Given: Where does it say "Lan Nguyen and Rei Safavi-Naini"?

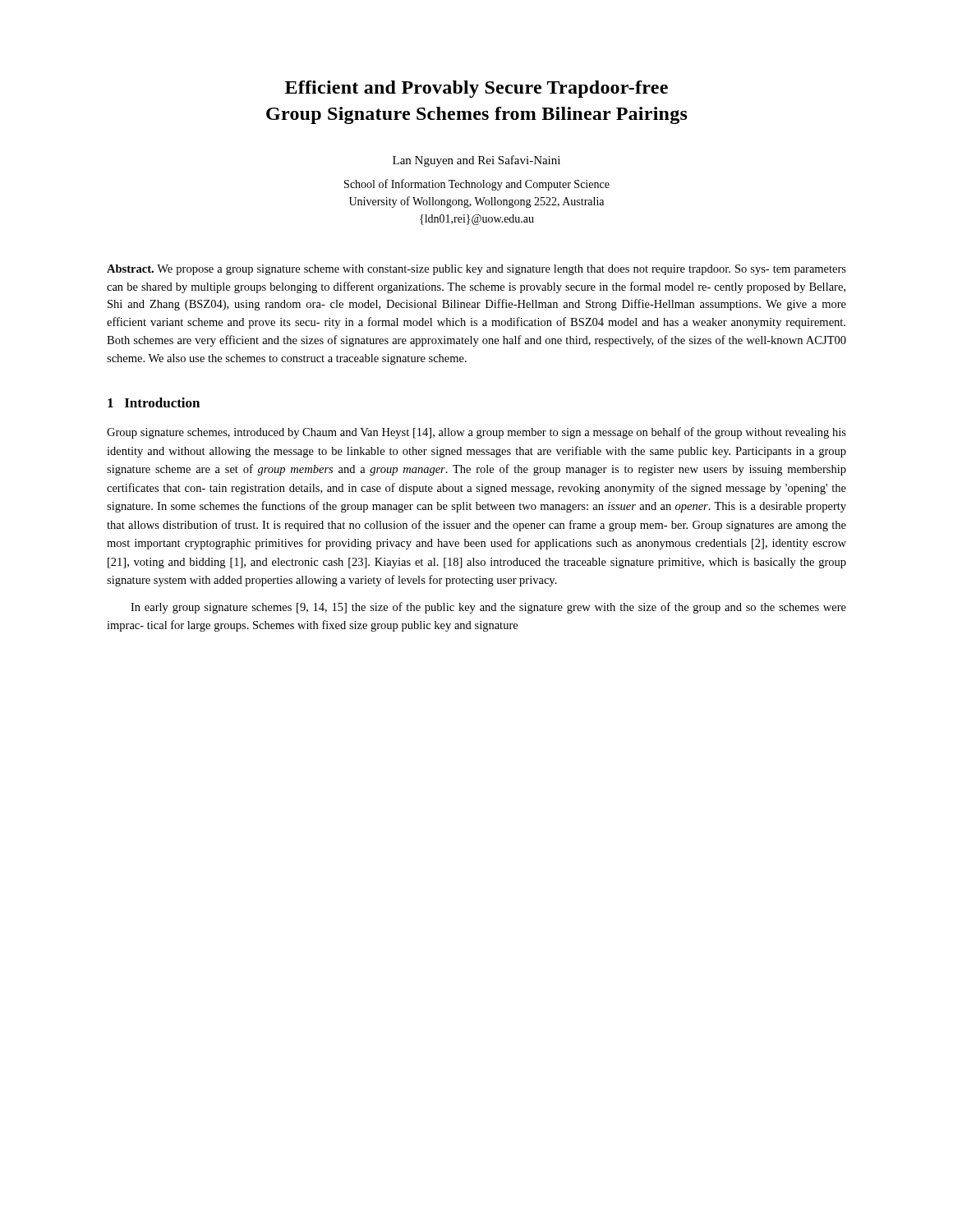Looking at the screenshot, I should (x=476, y=160).
